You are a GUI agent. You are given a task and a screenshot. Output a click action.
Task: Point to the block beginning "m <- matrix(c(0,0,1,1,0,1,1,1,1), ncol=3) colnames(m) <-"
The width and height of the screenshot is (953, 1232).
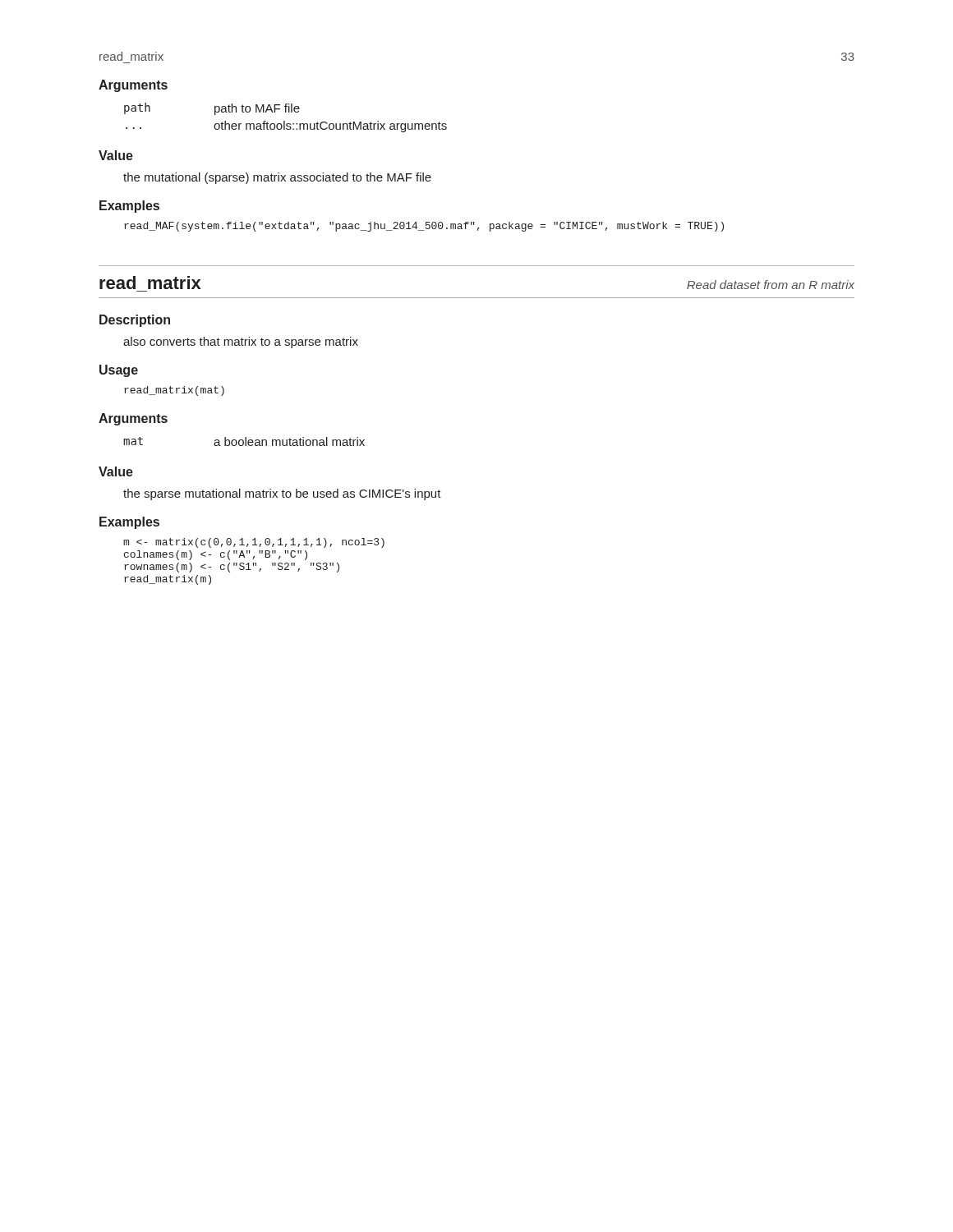pyautogui.click(x=254, y=543)
